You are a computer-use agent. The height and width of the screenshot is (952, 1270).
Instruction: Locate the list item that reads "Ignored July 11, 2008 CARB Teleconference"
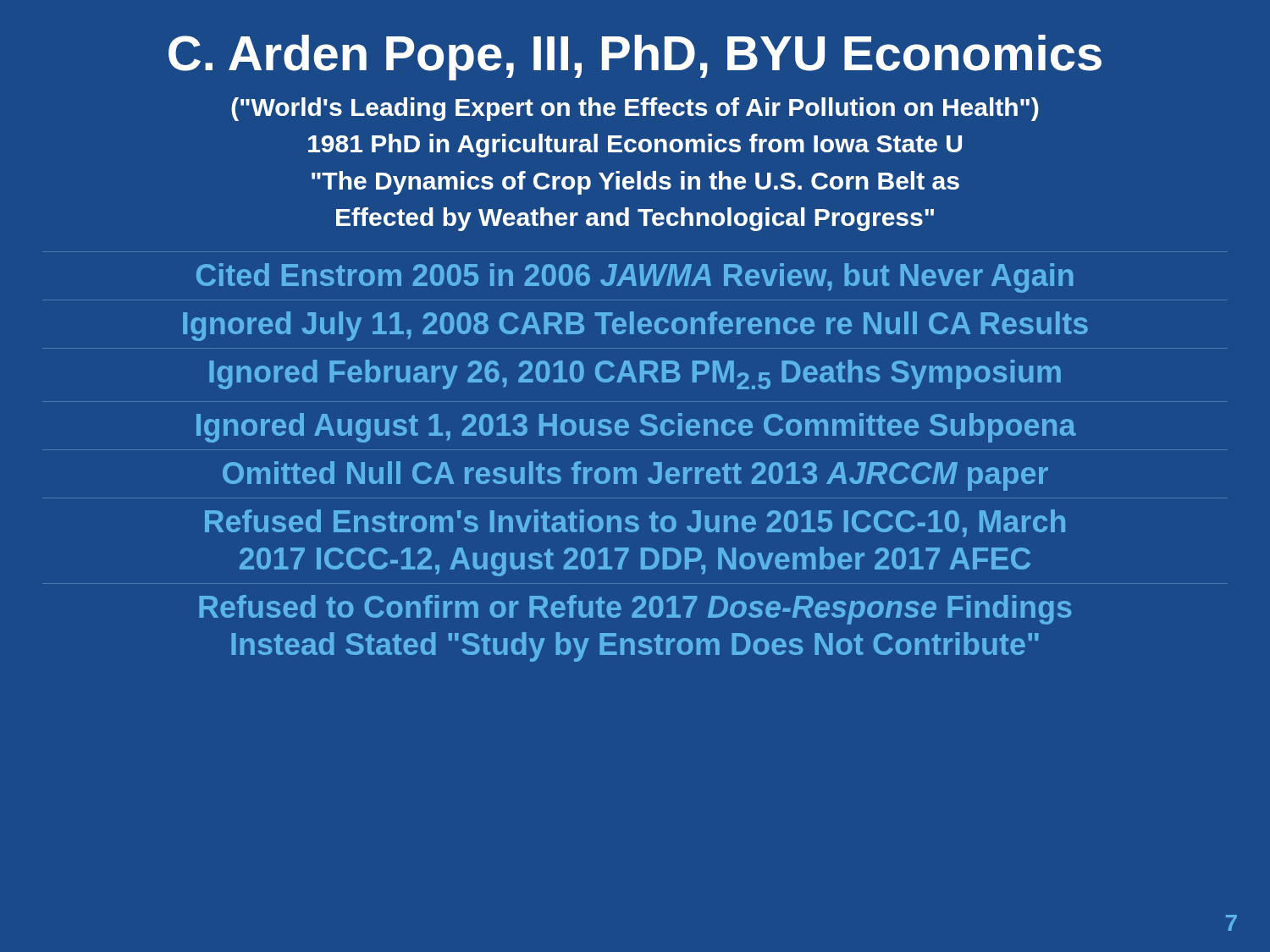635,323
